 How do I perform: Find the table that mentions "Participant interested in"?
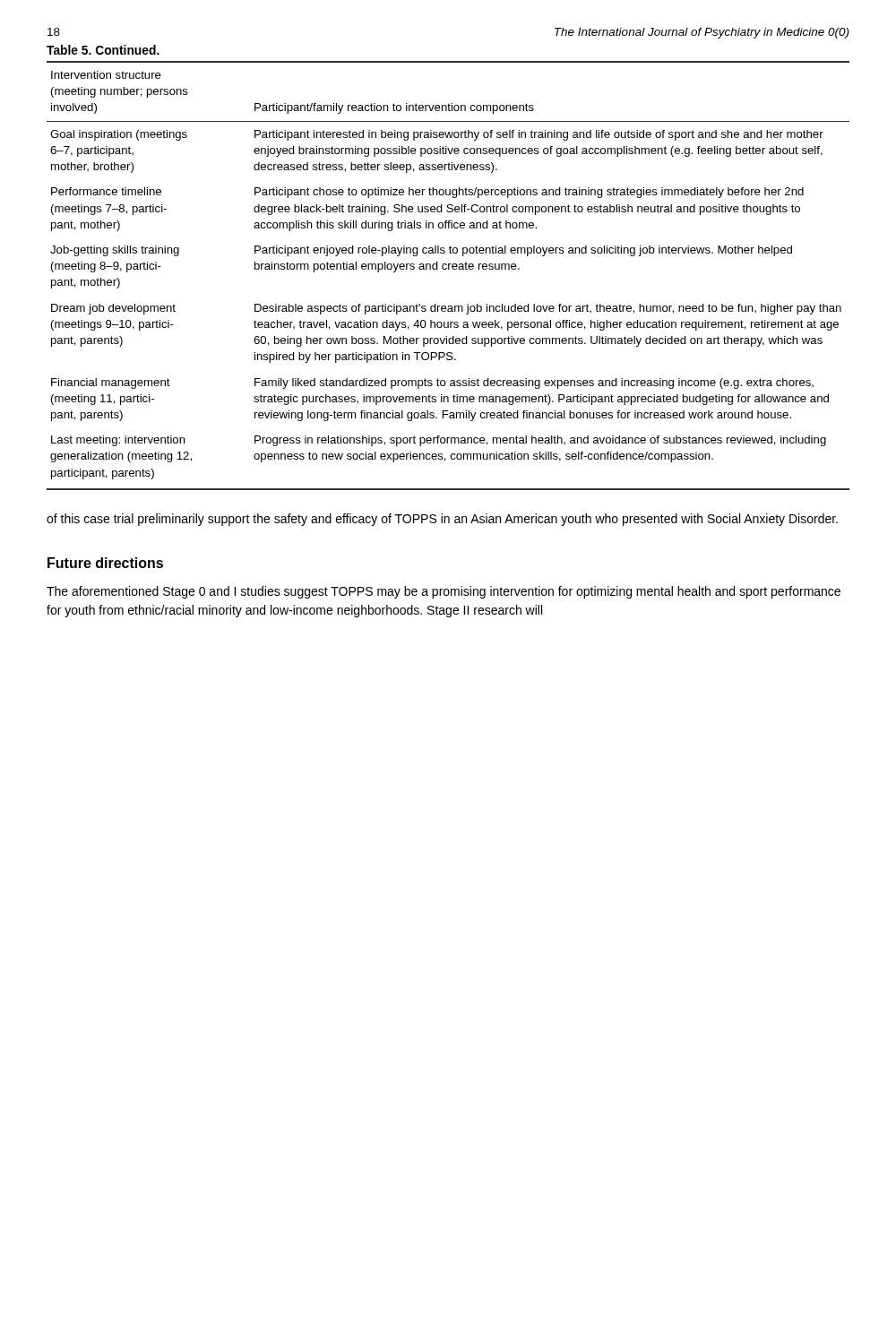click(448, 275)
